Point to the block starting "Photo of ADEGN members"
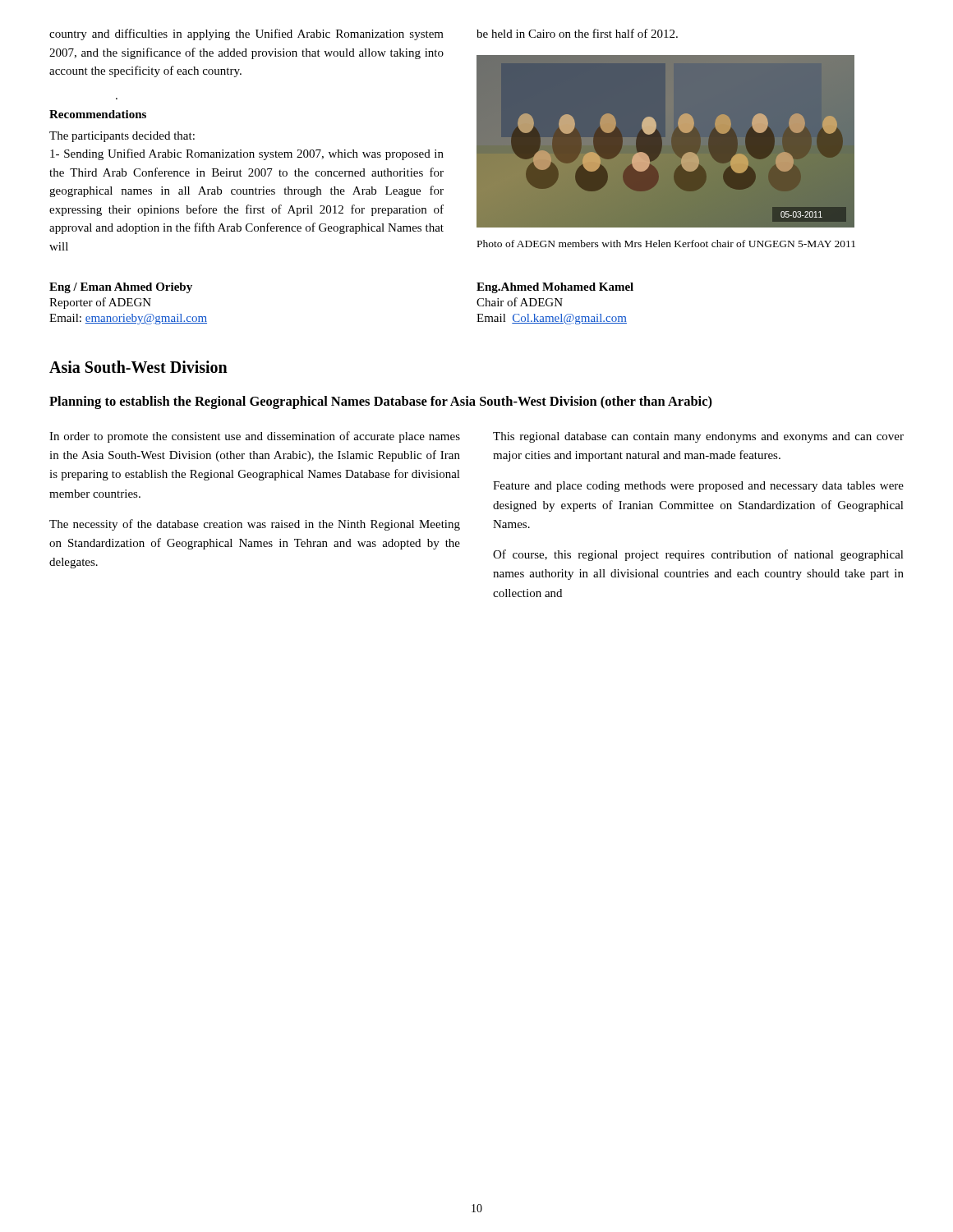 [666, 243]
